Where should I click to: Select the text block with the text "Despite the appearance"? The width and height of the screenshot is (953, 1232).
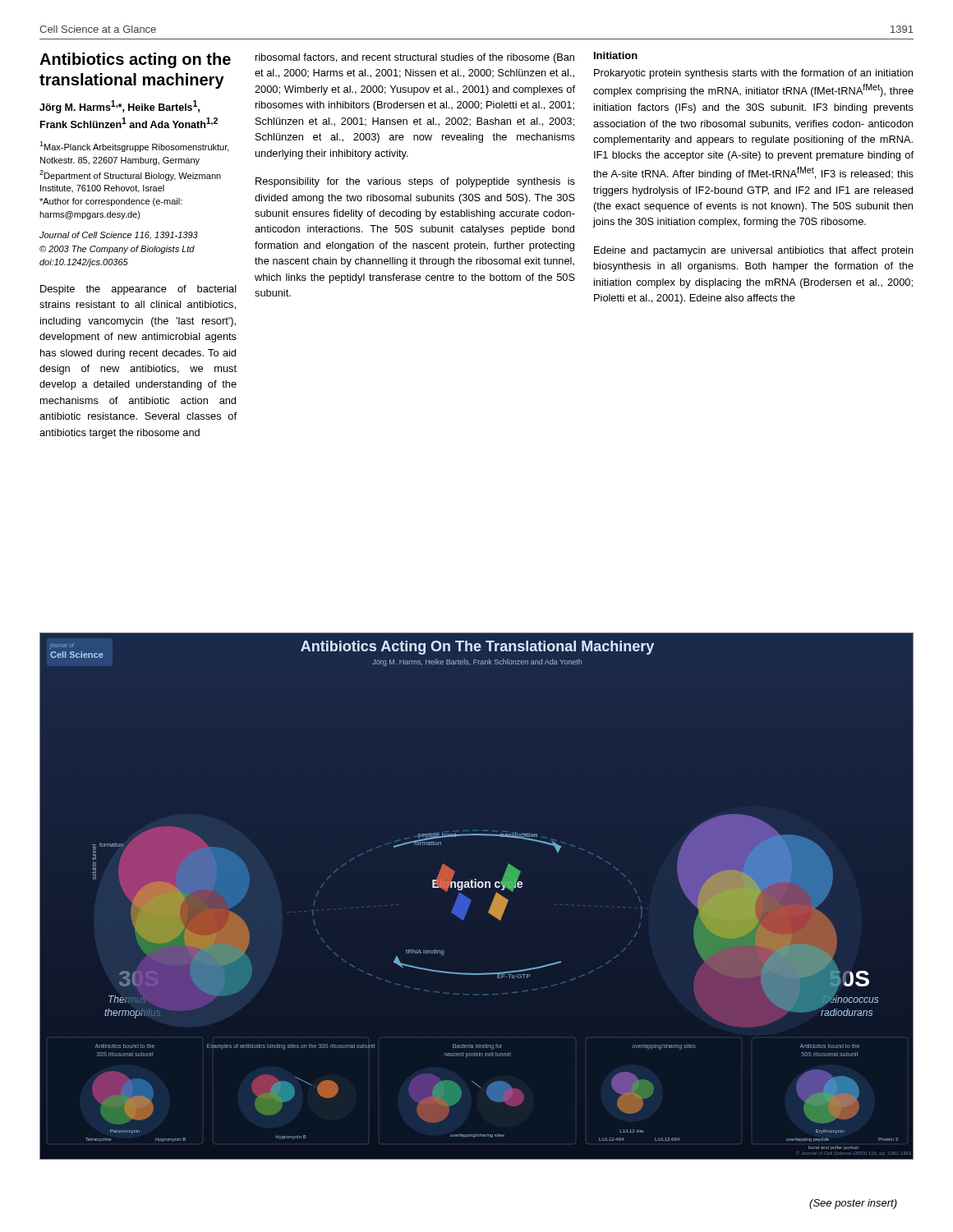[138, 360]
